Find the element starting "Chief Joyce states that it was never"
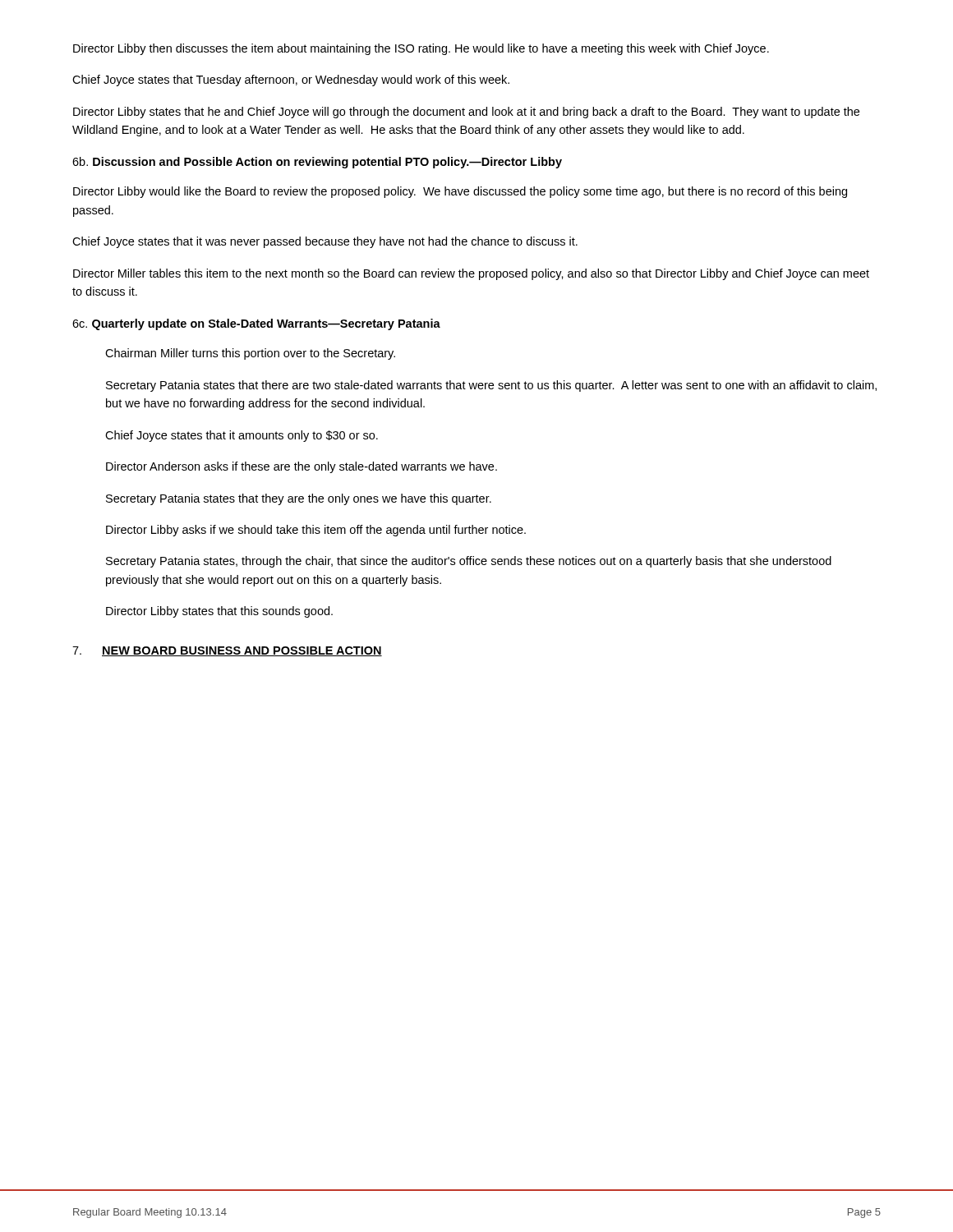This screenshot has width=953, height=1232. [325, 242]
